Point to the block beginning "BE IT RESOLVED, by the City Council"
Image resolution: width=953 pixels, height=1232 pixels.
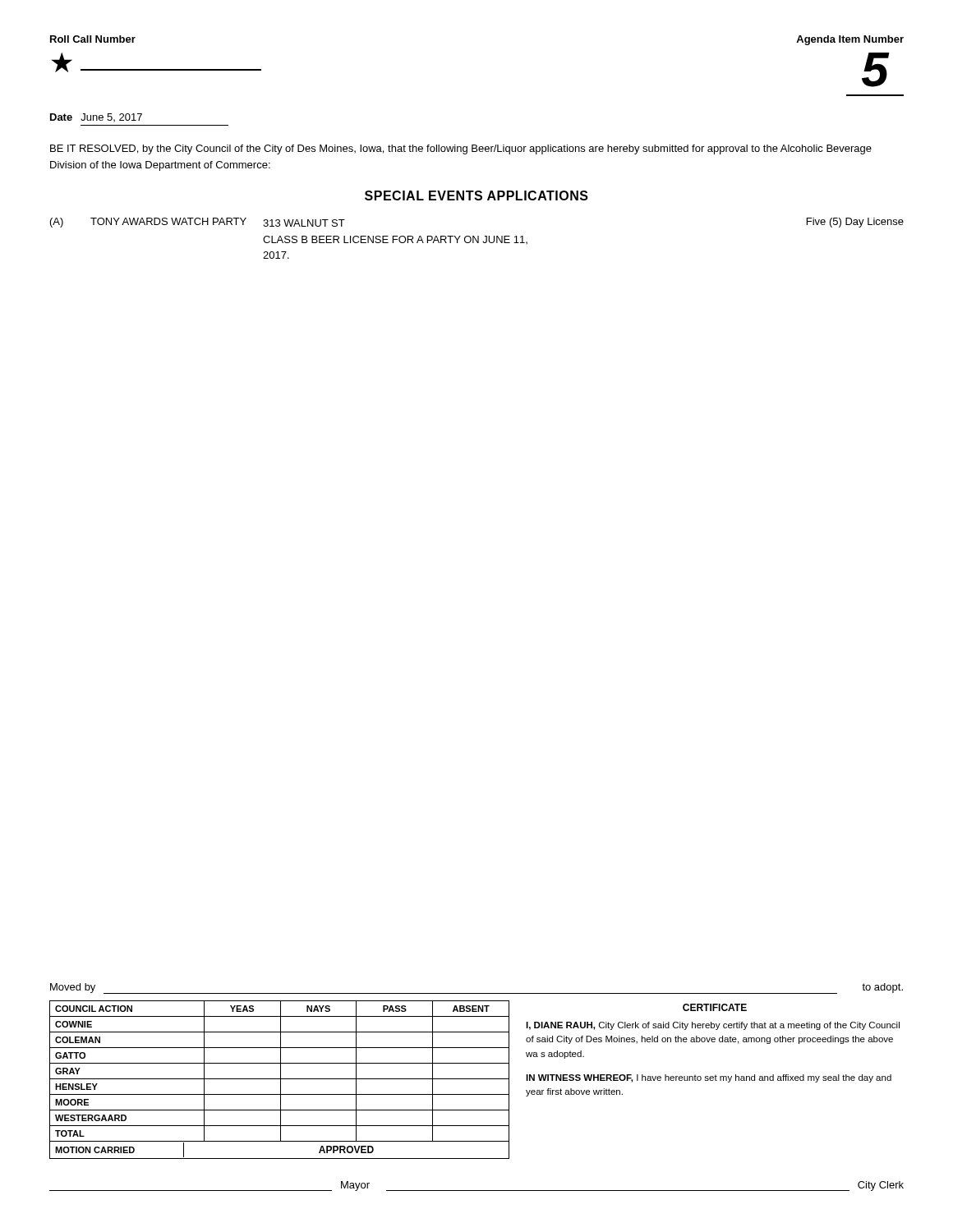pyautogui.click(x=460, y=156)
